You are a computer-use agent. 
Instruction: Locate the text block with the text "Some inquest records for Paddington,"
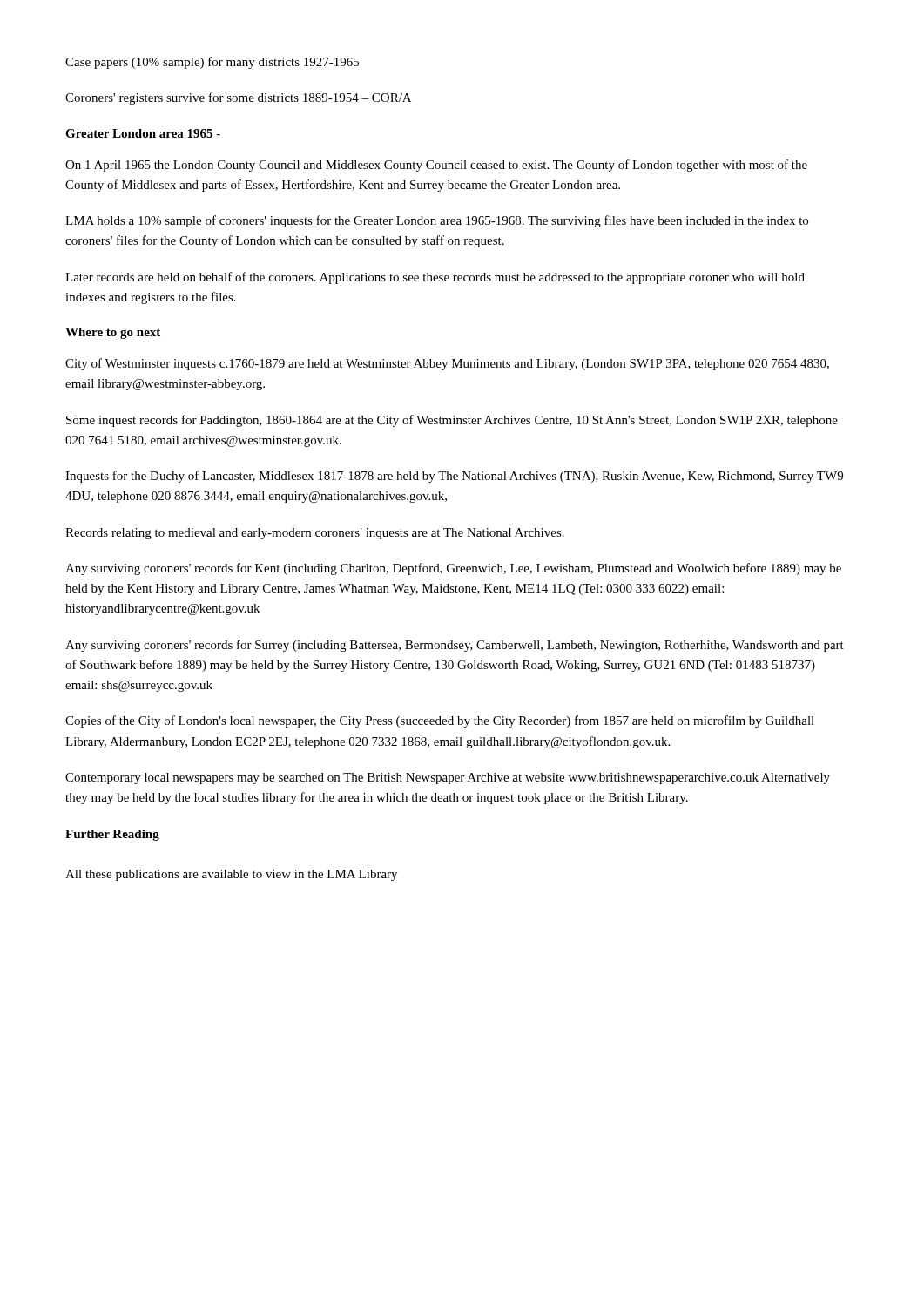(451, 430)
